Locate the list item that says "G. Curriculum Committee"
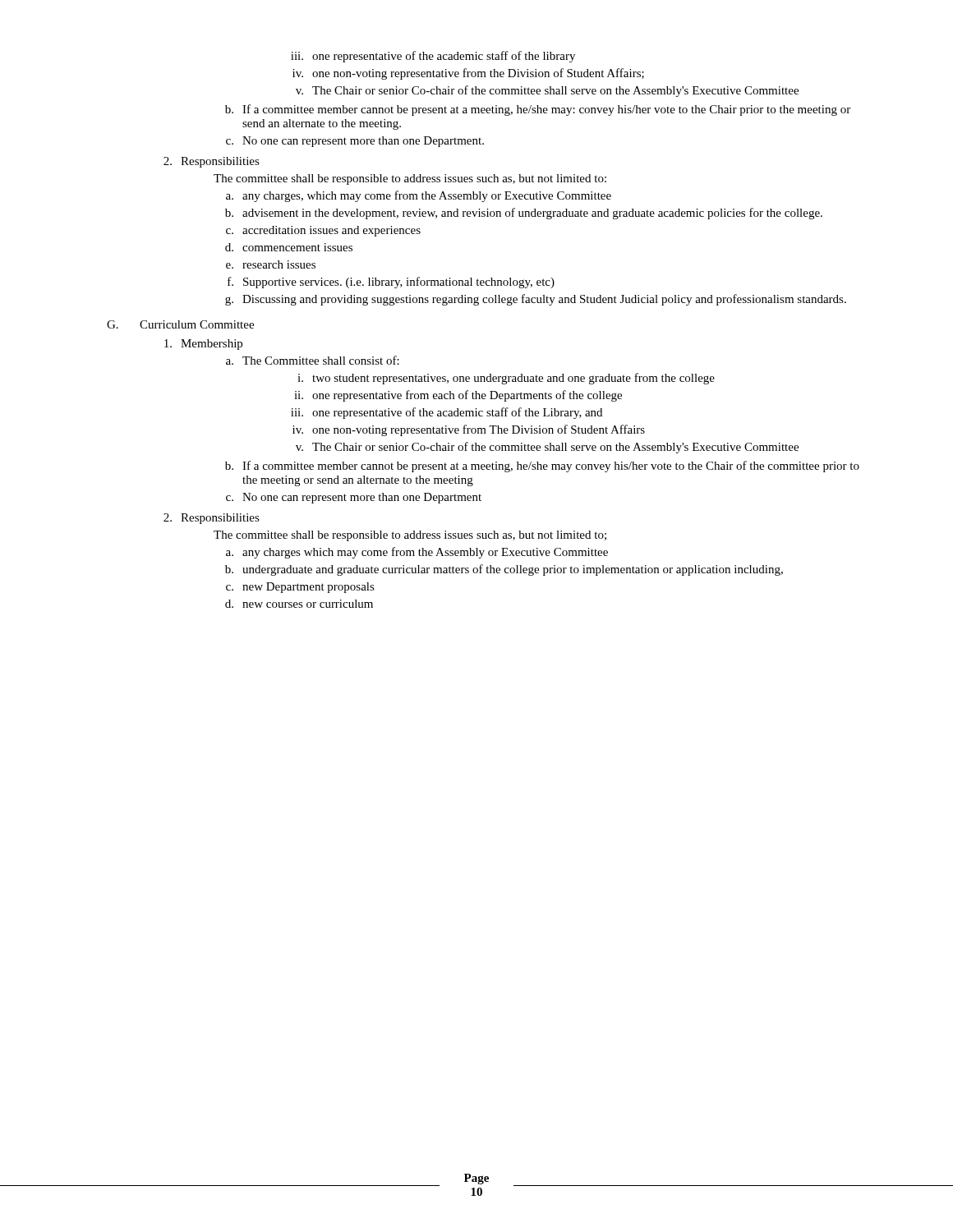This screenshot has height=1232, width=953. click(x=180, y=324)
